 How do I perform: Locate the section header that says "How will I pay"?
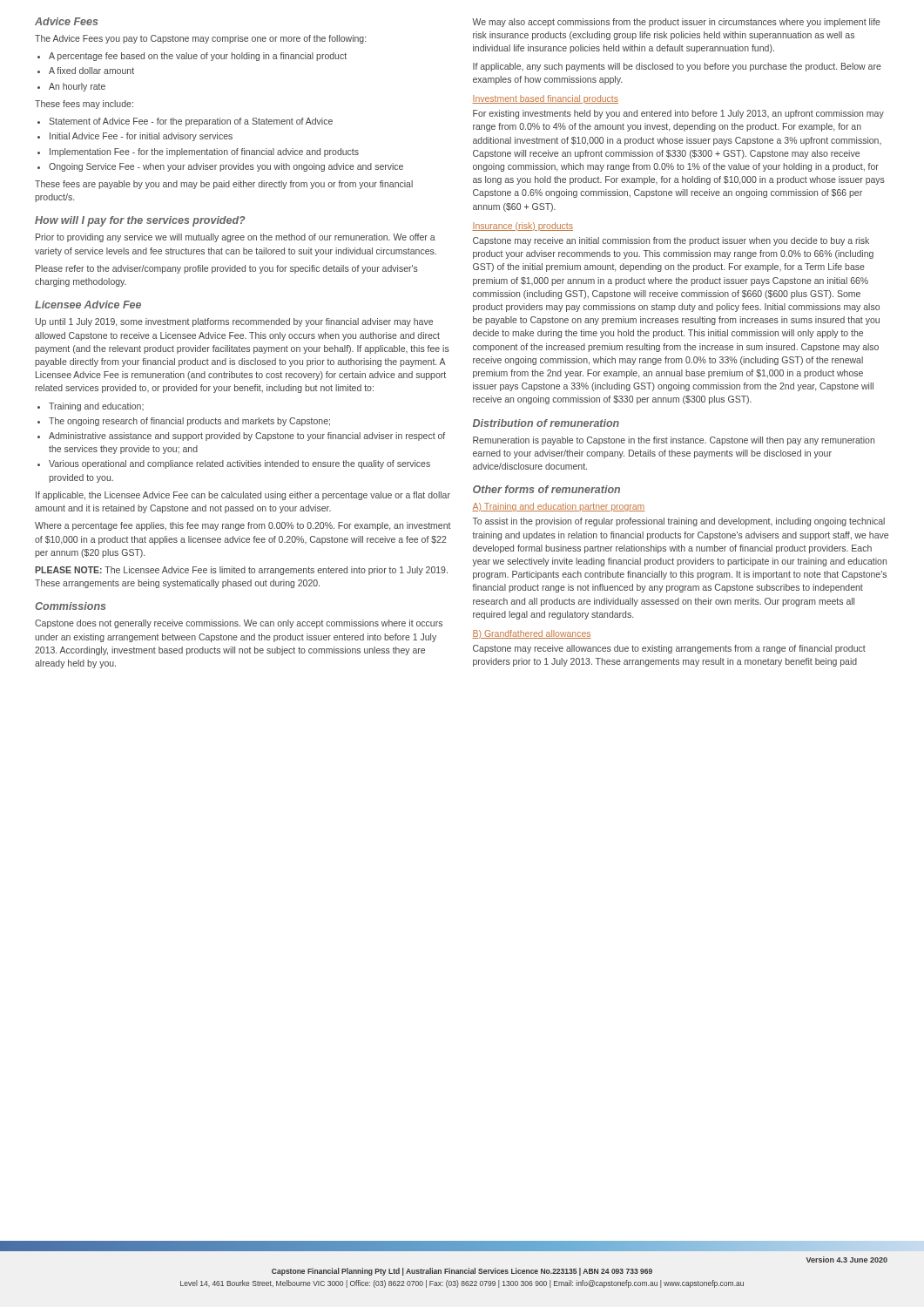click(140, 221)
